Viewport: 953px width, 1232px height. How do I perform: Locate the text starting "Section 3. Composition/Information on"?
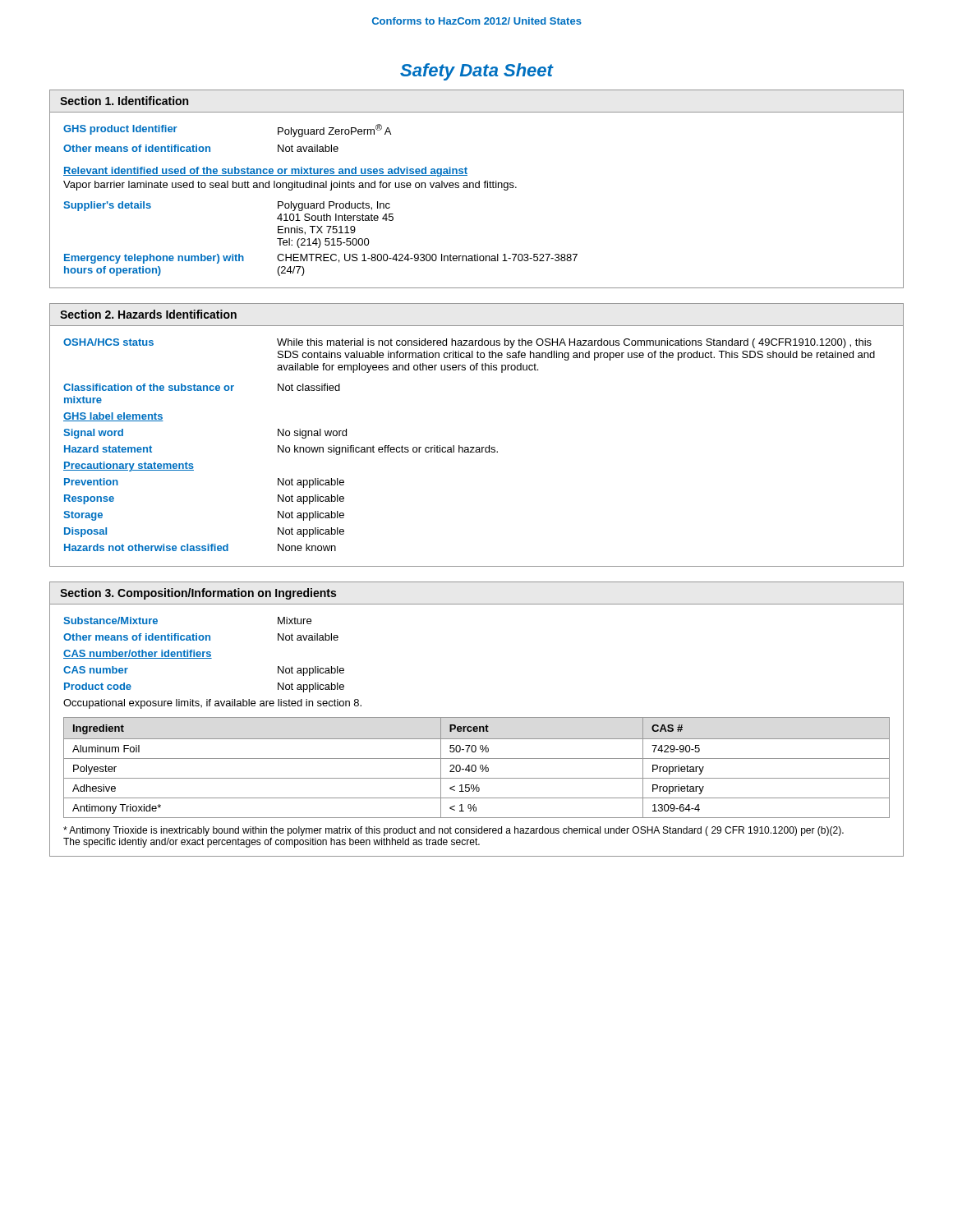(x=198, y=593)
